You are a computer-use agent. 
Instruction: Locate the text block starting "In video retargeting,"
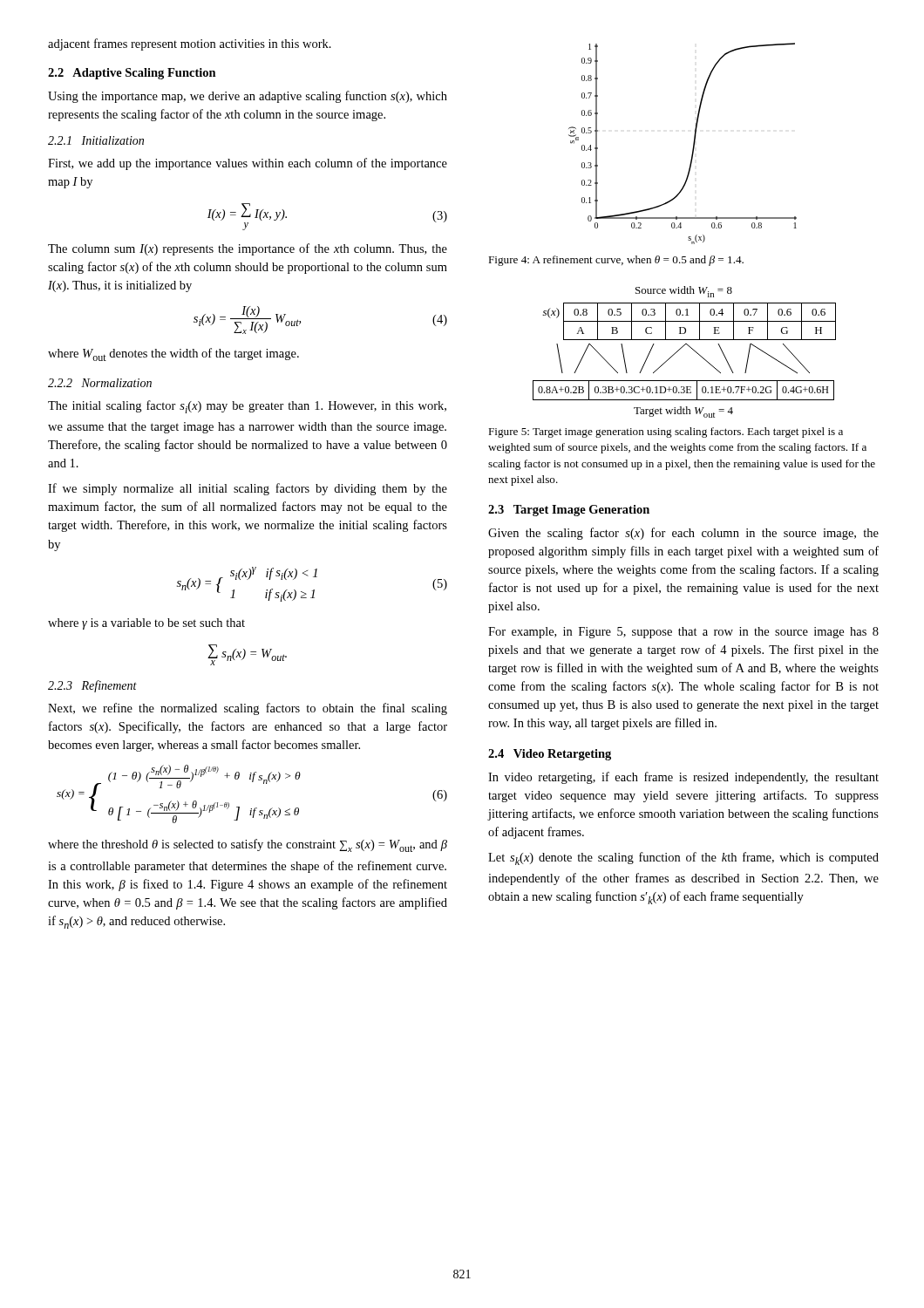(683, 778)
